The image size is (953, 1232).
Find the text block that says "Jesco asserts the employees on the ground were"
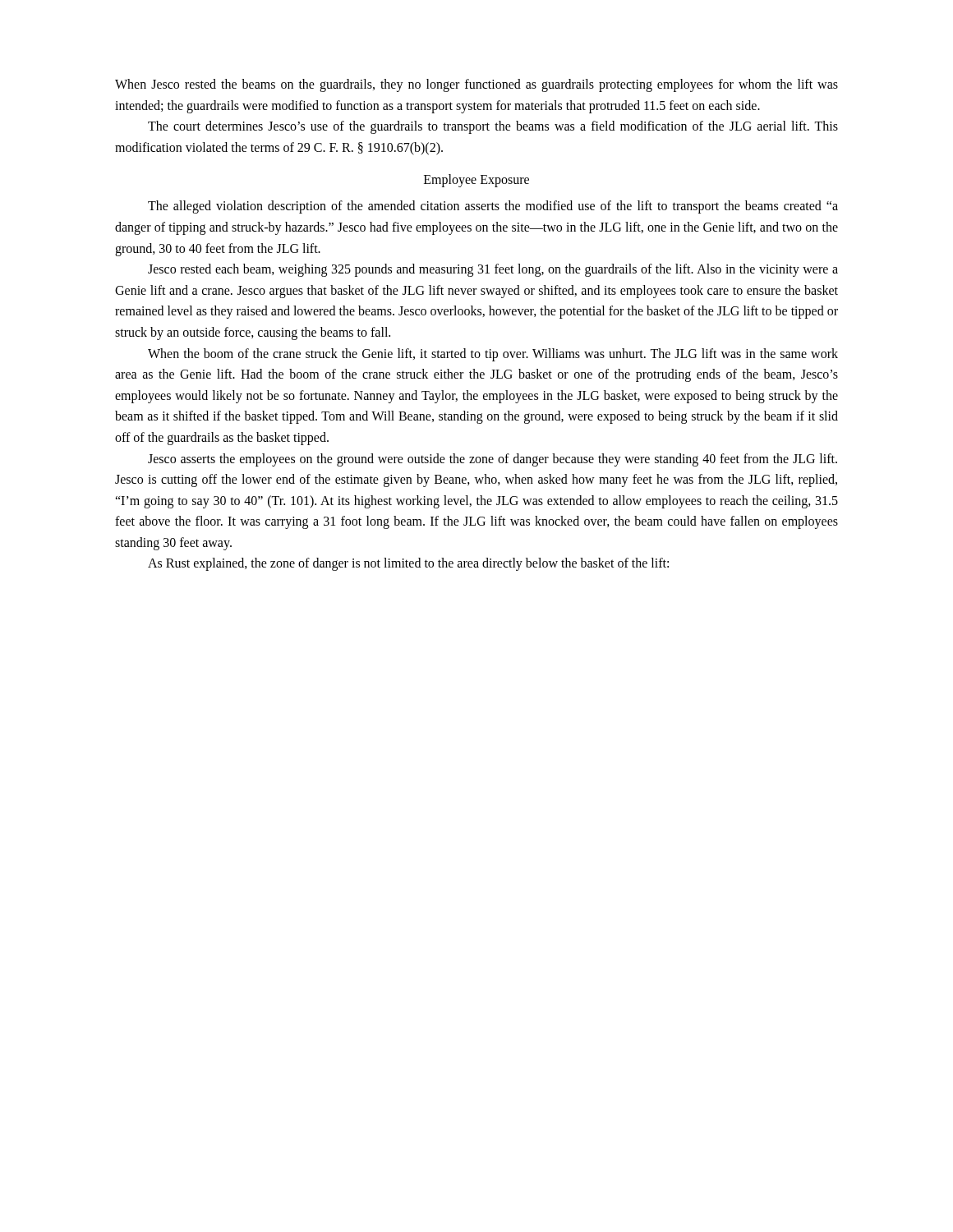pyautogui.click(x=476, y=501)
